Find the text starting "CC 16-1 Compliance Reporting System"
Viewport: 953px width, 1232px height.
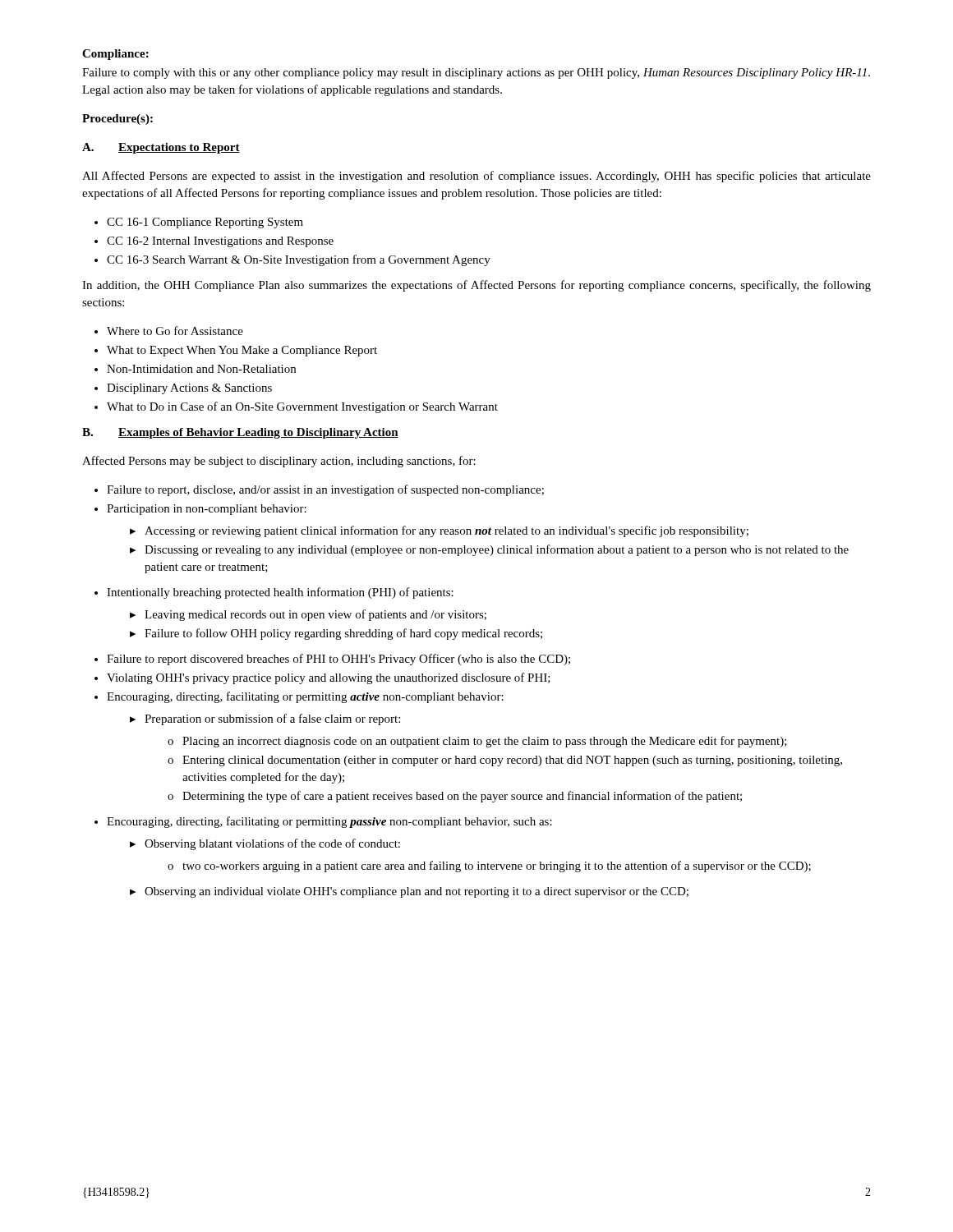(x=205, y=222)
